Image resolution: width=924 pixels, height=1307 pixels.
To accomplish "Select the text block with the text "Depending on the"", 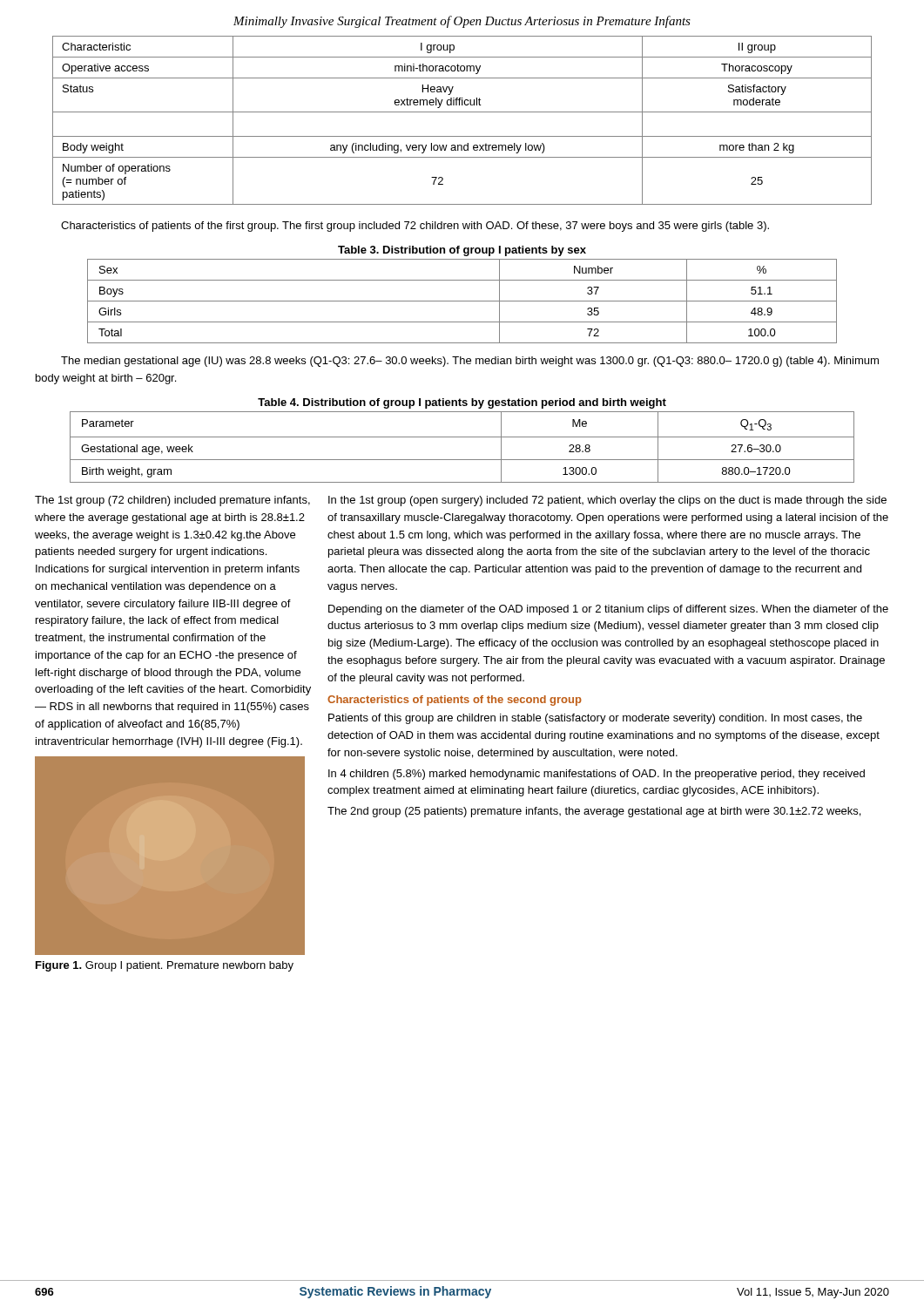I will (608, 643).
